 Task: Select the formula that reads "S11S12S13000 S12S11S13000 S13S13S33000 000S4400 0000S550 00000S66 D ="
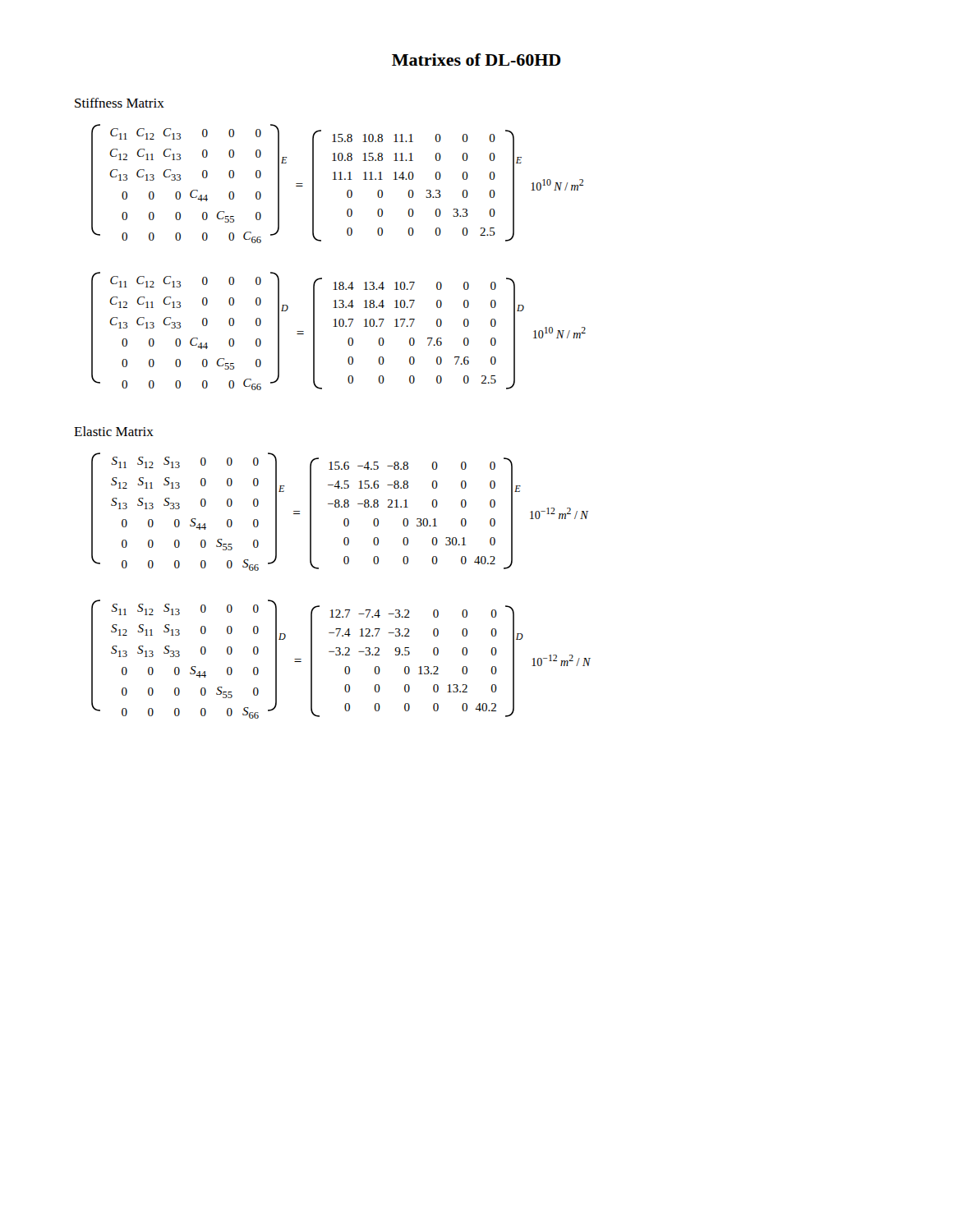pyautogui.click(x=340, y=661)
